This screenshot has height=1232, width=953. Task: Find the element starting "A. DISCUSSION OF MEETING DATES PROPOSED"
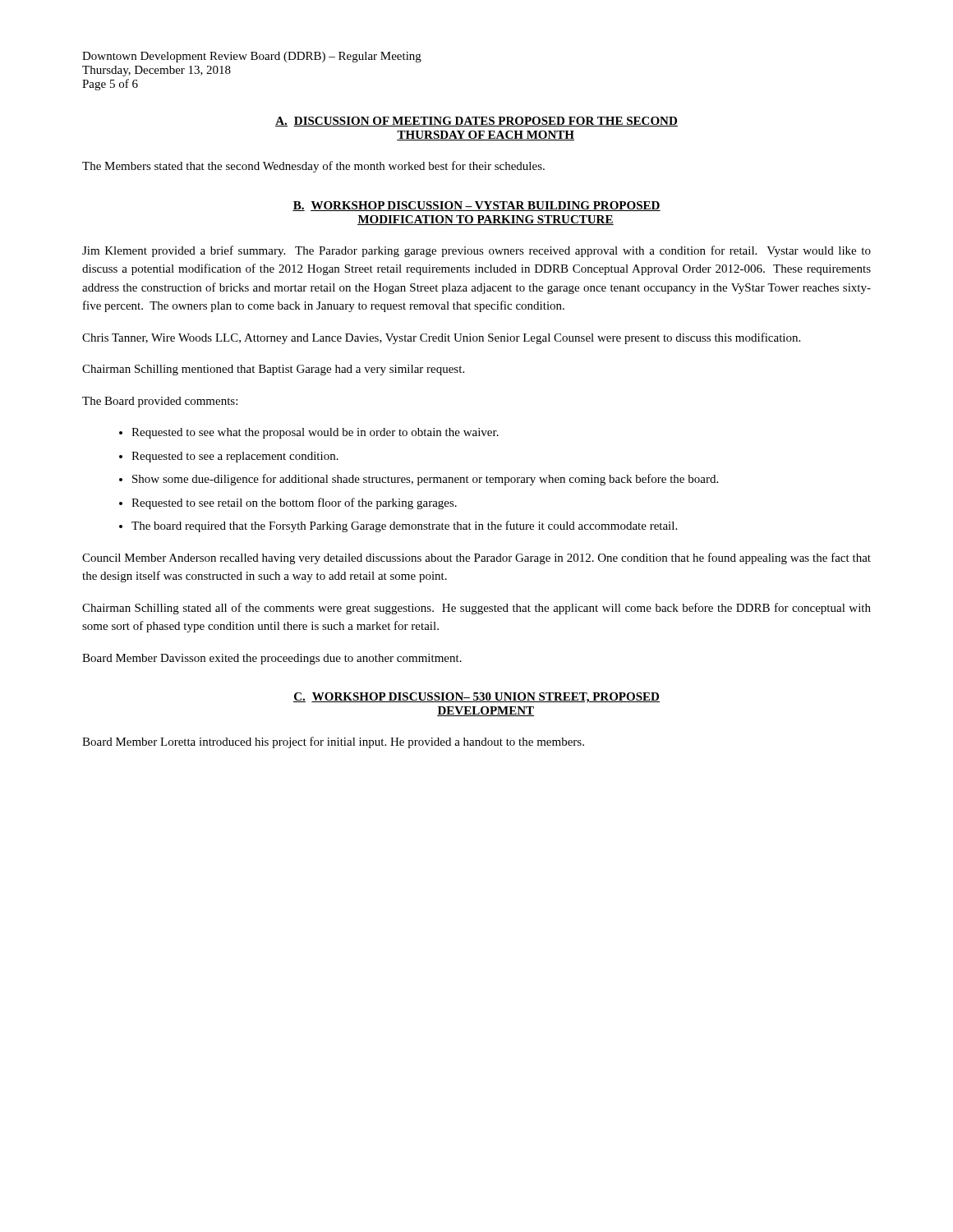(x=476, y=128)
